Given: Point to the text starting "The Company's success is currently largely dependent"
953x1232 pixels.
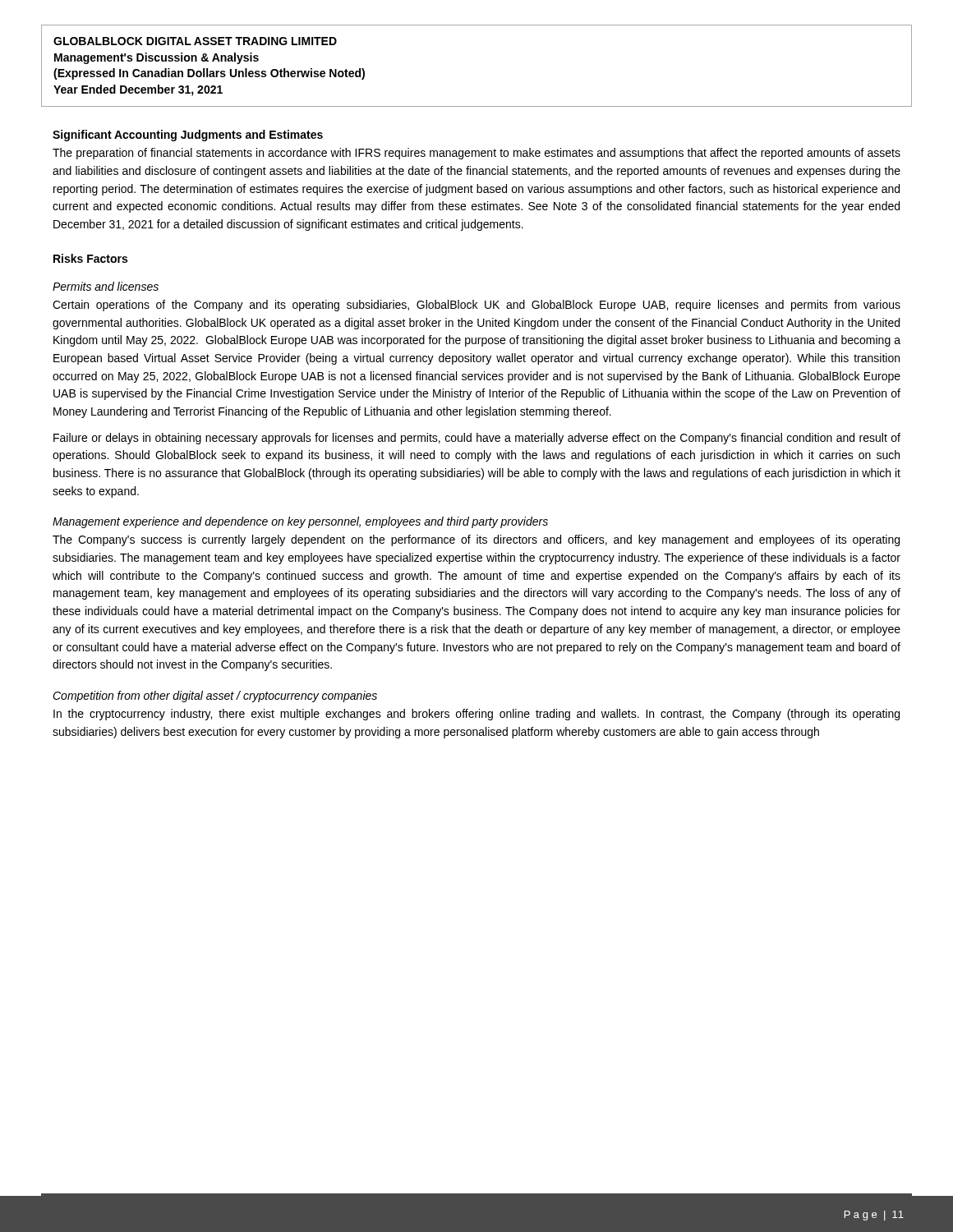Looking at the screenshot, I should pos(476,603).
